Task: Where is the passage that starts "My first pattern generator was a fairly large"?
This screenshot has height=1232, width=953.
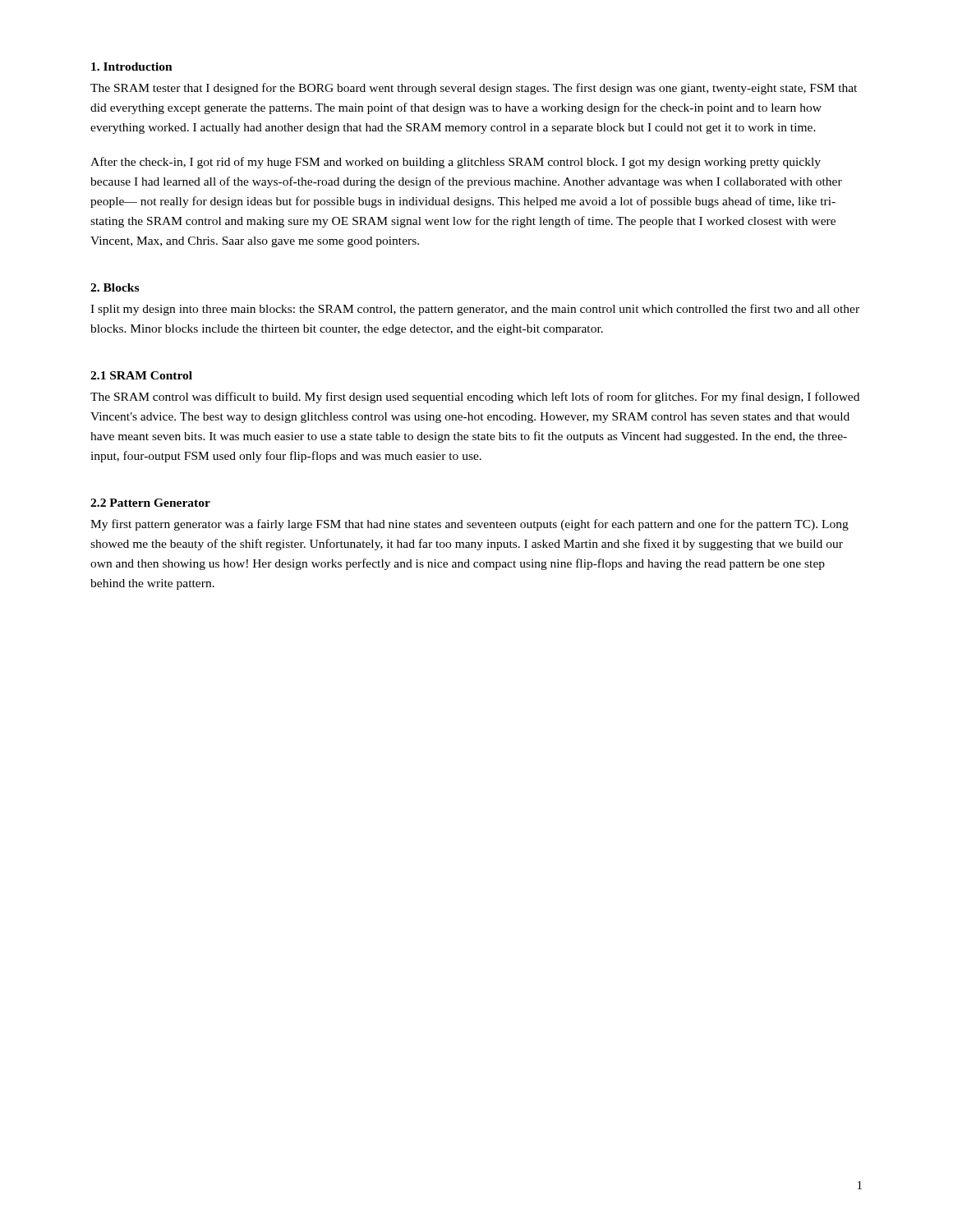Action: click(469, 553)
